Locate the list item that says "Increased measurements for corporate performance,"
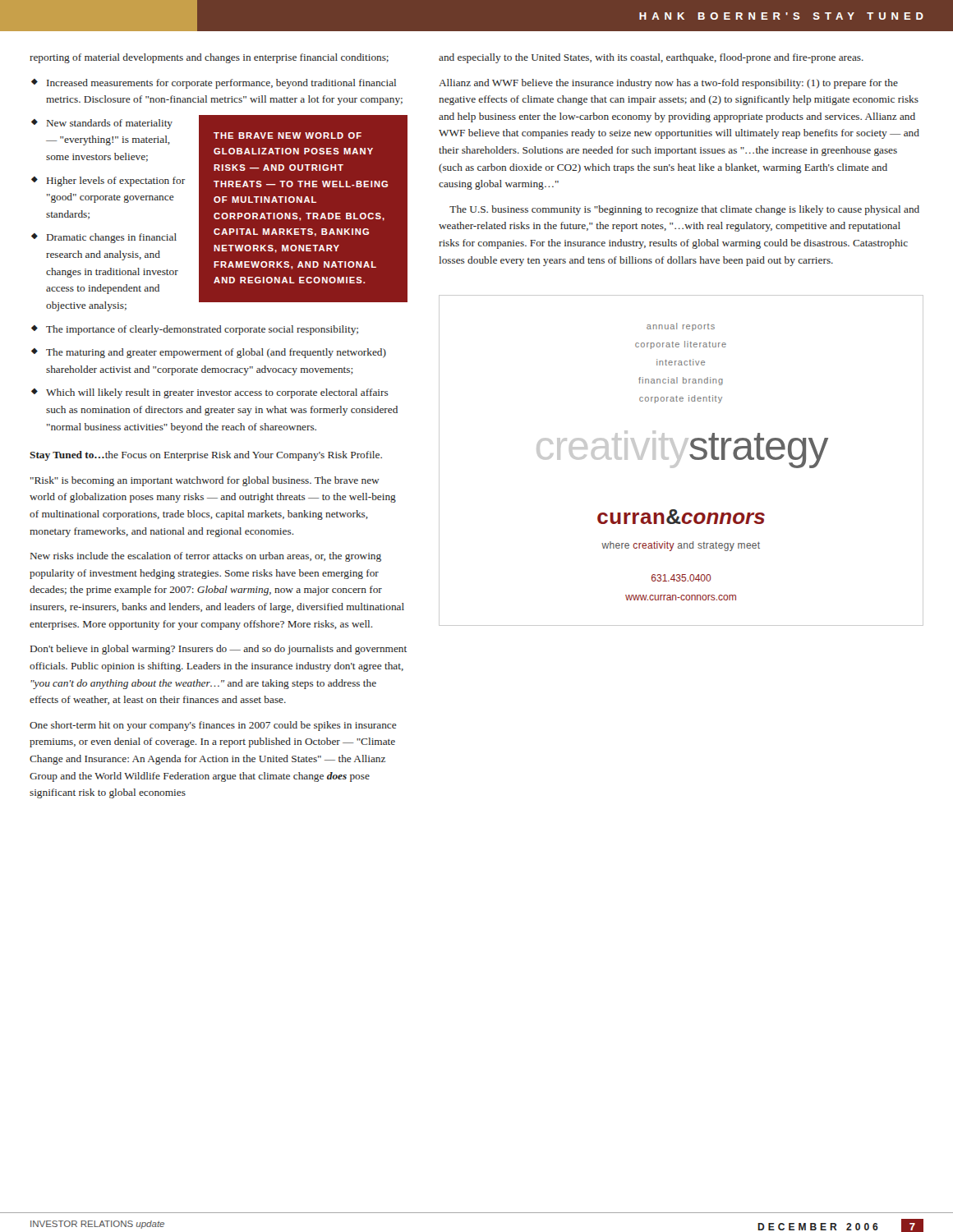 tap(225, 91)
